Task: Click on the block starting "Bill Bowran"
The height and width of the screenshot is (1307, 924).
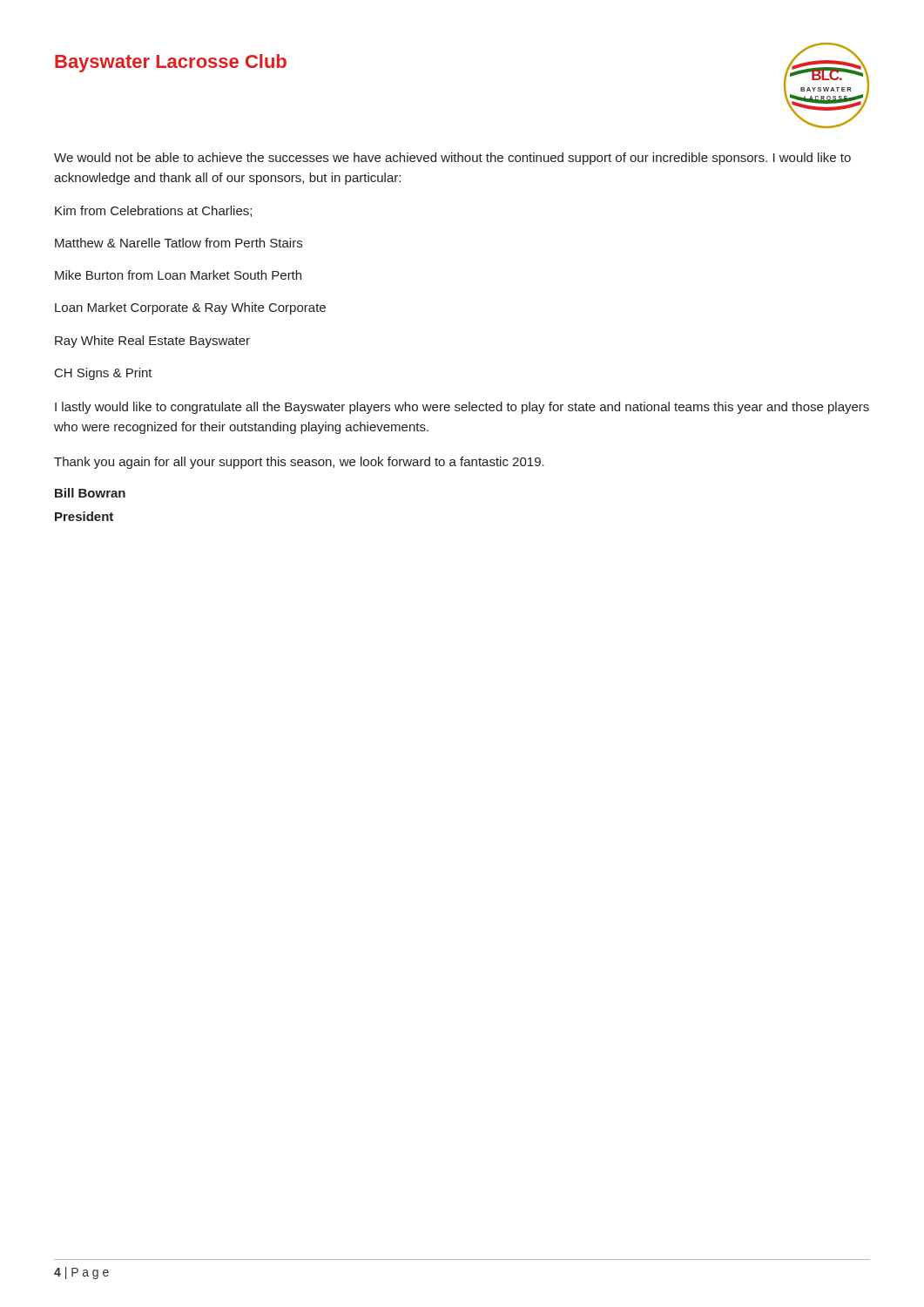Action: tap(90, 493)
